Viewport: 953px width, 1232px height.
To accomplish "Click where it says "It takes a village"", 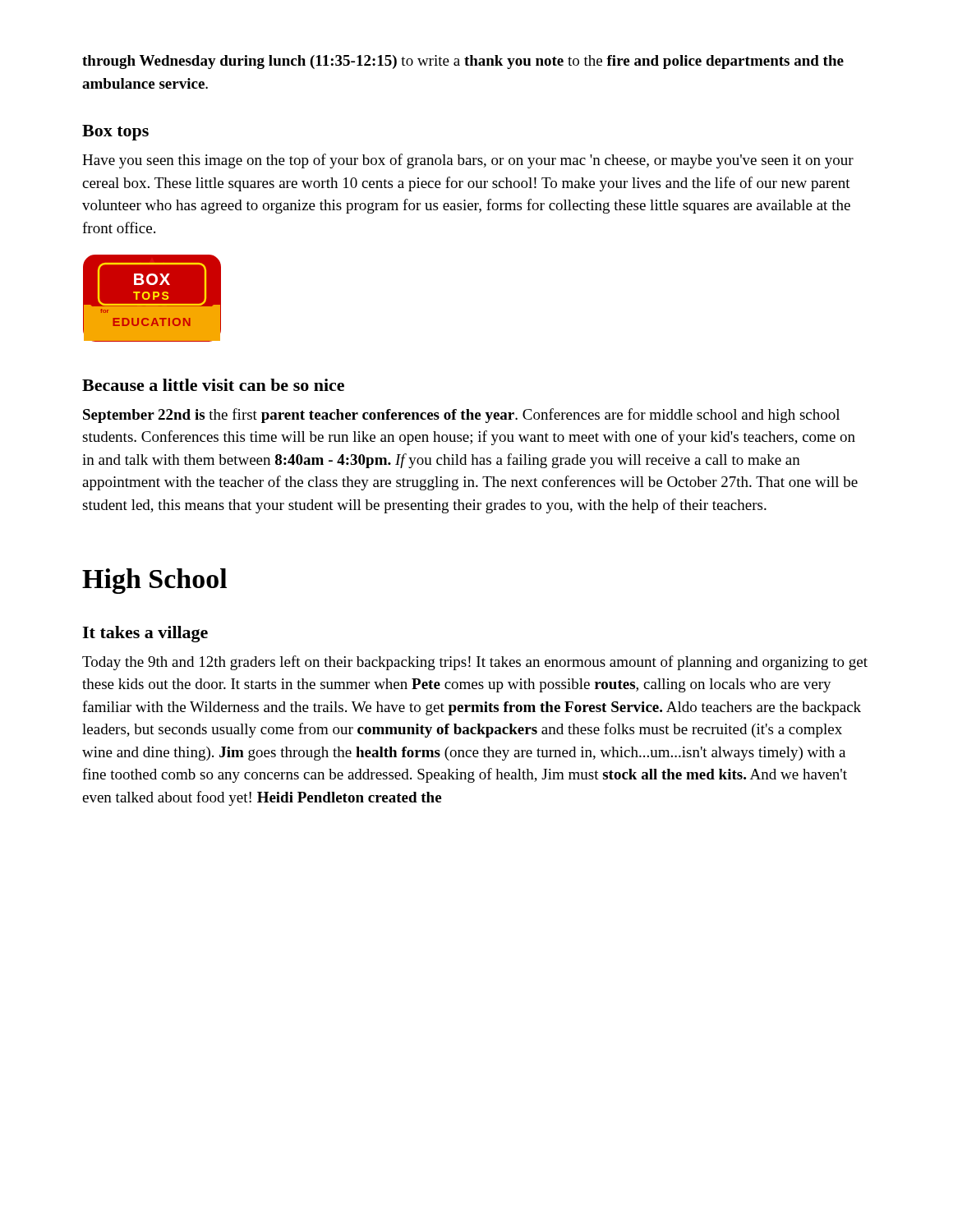I will click(x=145, y=632).
